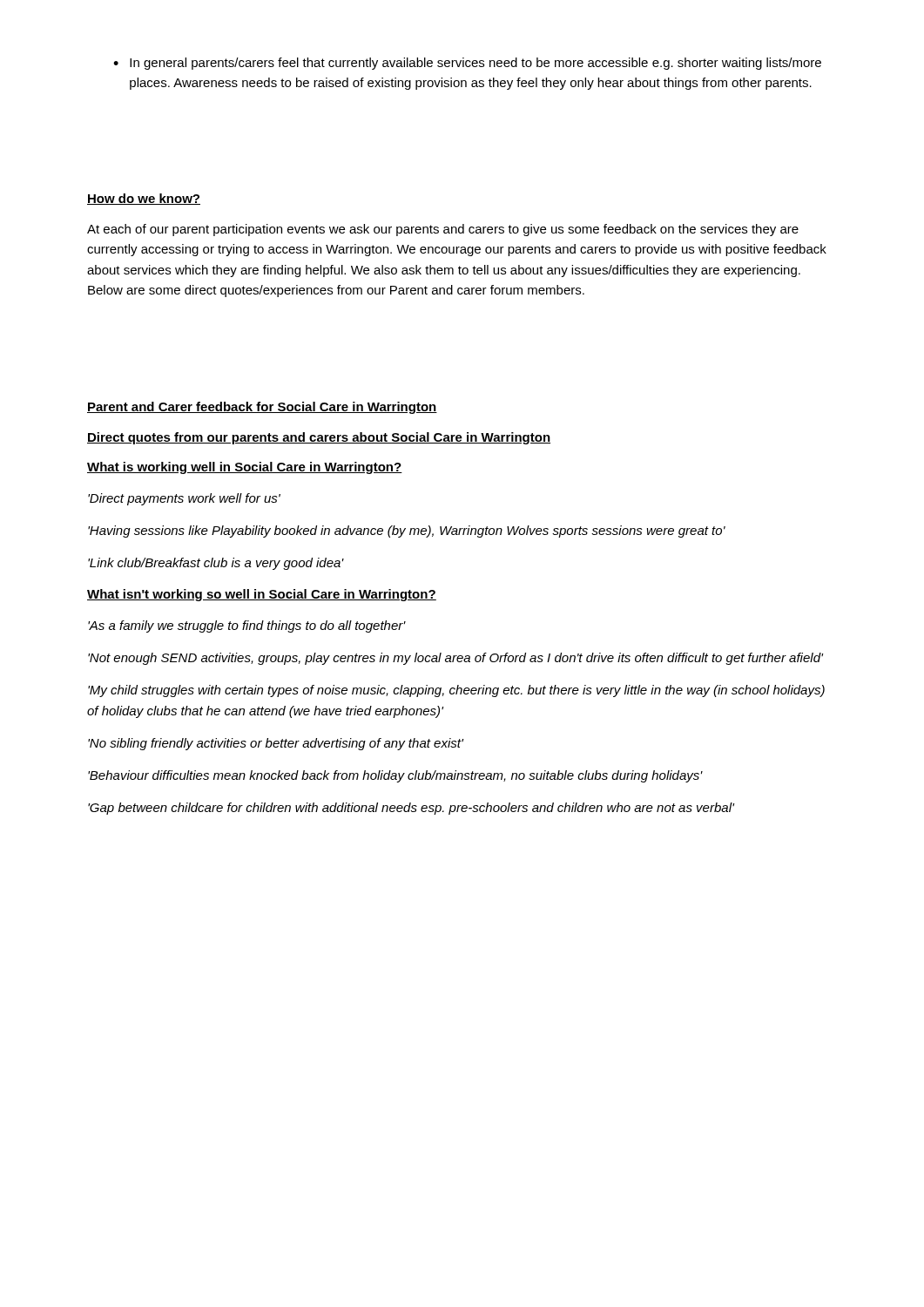Locate the element starting "Parent and Carer feedback for"

(x=262, y=406)
